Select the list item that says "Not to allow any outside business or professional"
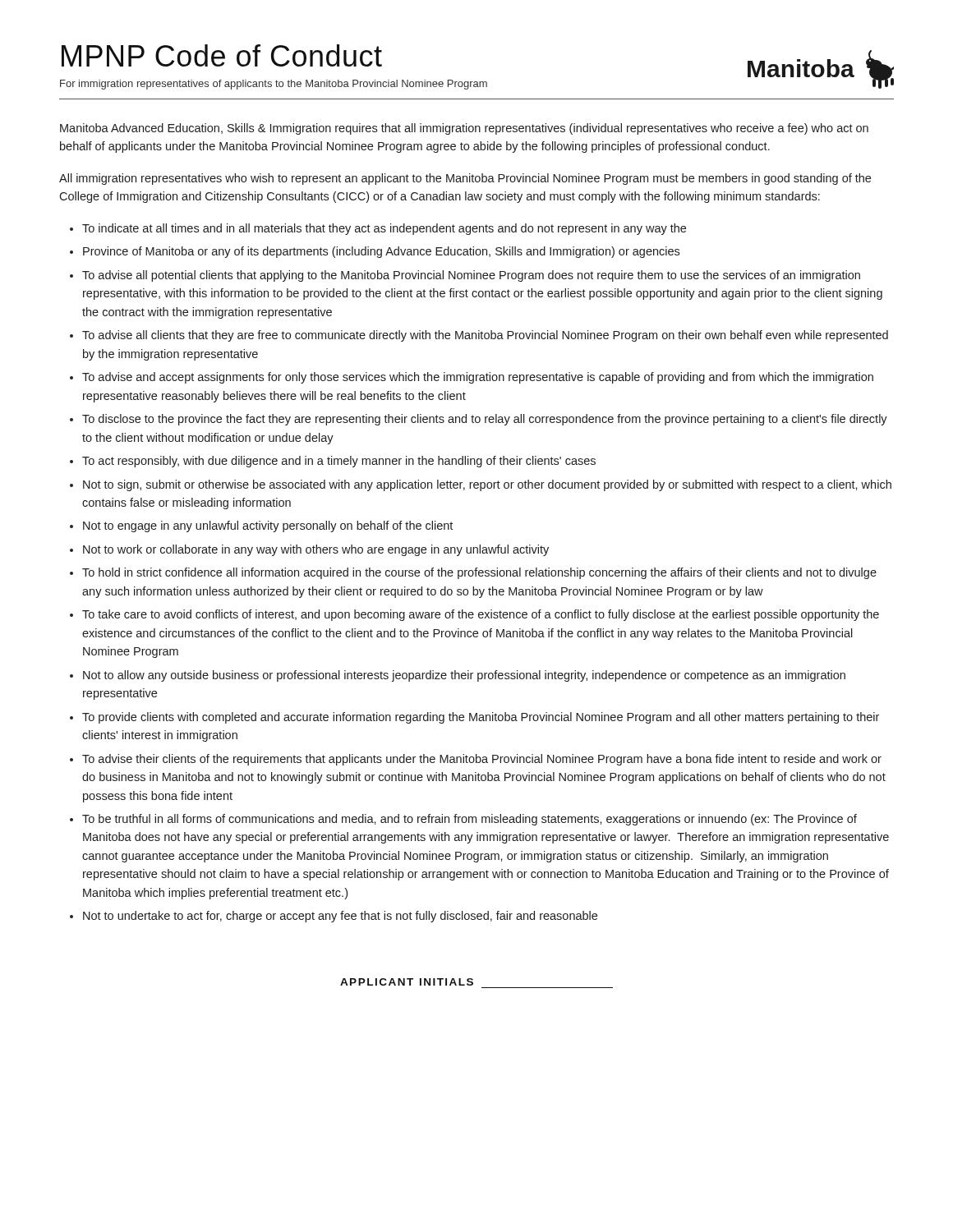 464,684
